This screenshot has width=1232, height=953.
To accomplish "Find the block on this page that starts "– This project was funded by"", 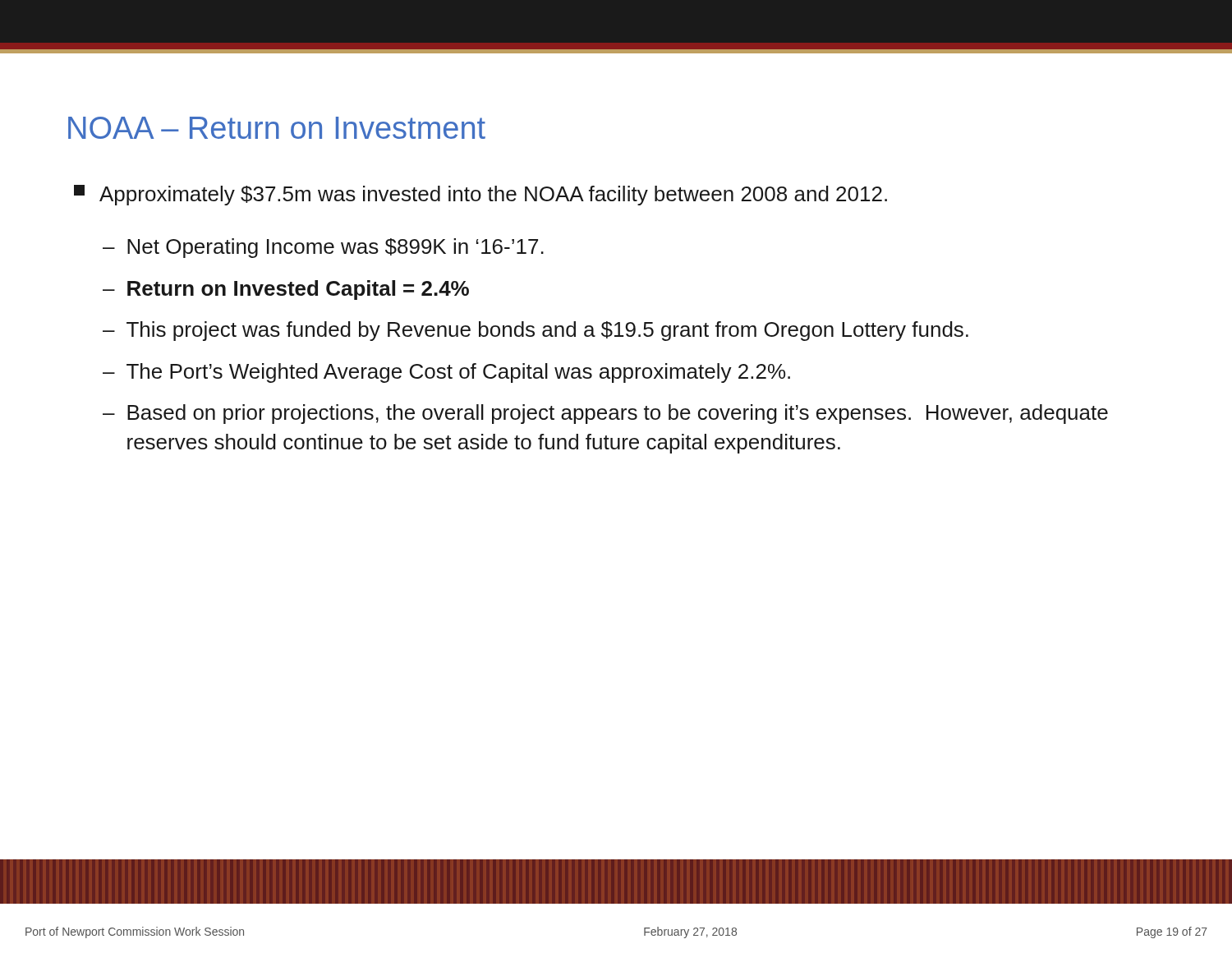I will click(x=634, y=330).
